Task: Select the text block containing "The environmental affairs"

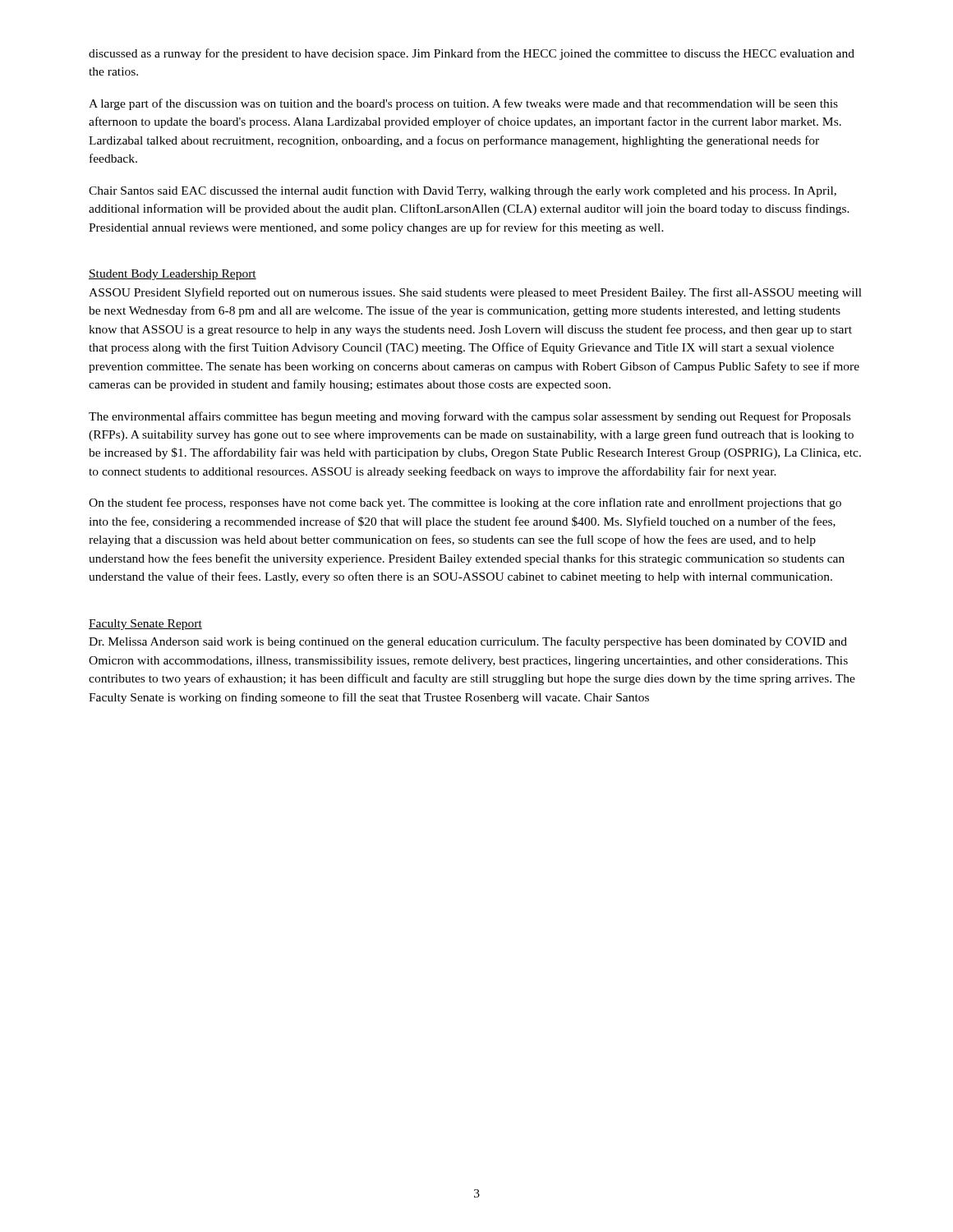Action: (475, 443)
